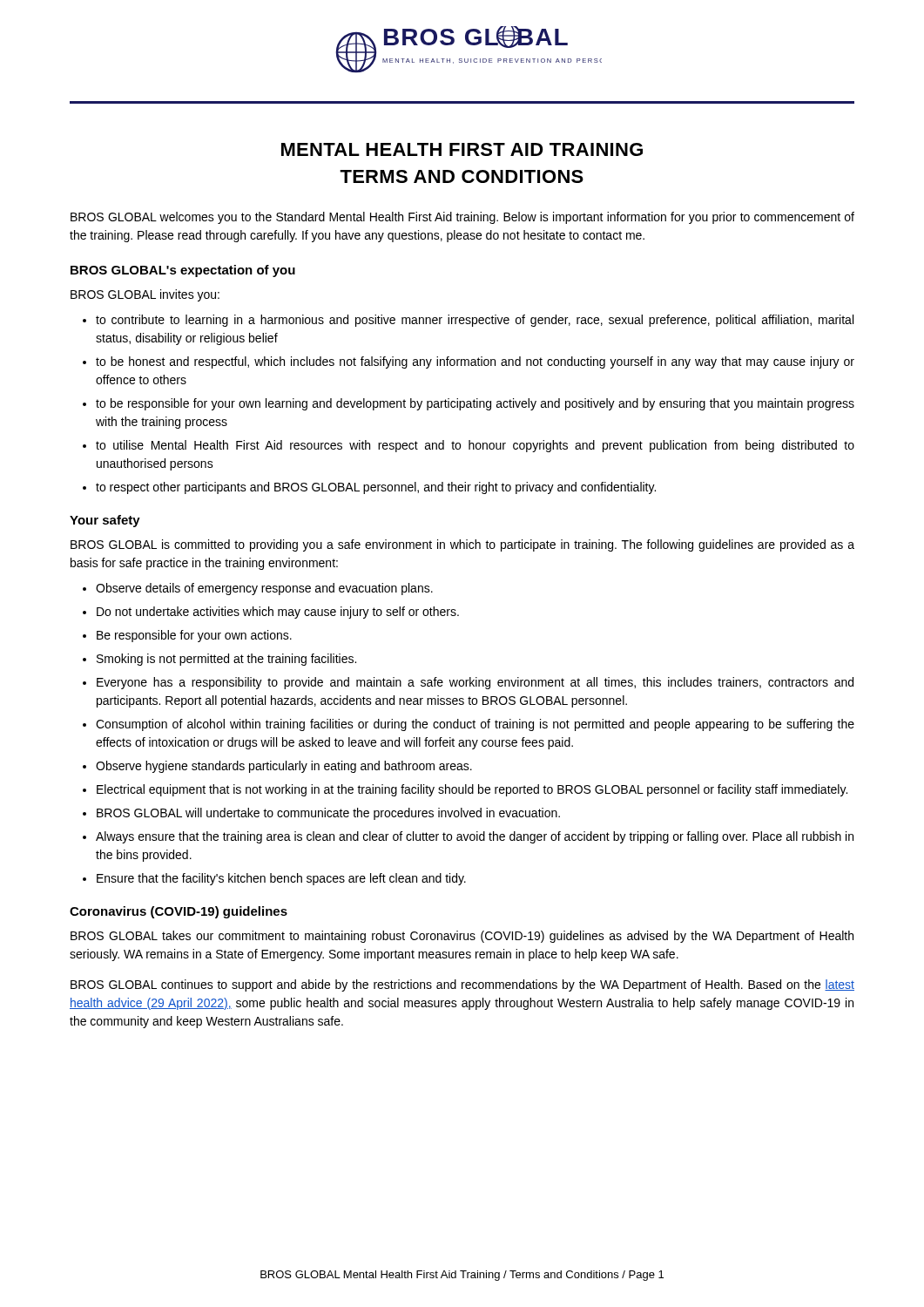Locate the list item that reads "Everyone has a responsibility to provide and maintain"
Viewport: 924px width, 1307px height.
[x=475, y=691]
